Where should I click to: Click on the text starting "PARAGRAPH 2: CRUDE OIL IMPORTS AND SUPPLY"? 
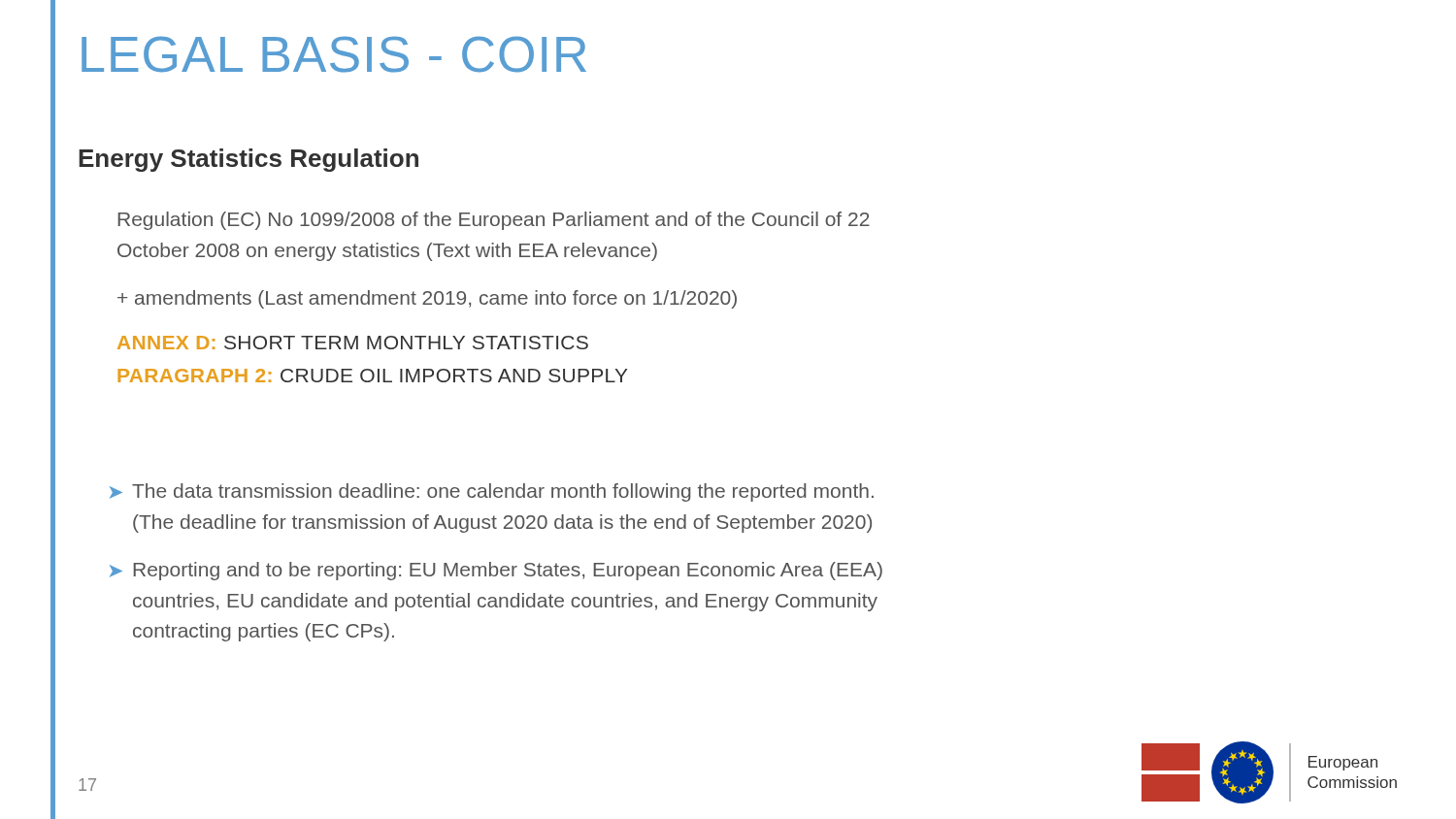tap(372, 375)
